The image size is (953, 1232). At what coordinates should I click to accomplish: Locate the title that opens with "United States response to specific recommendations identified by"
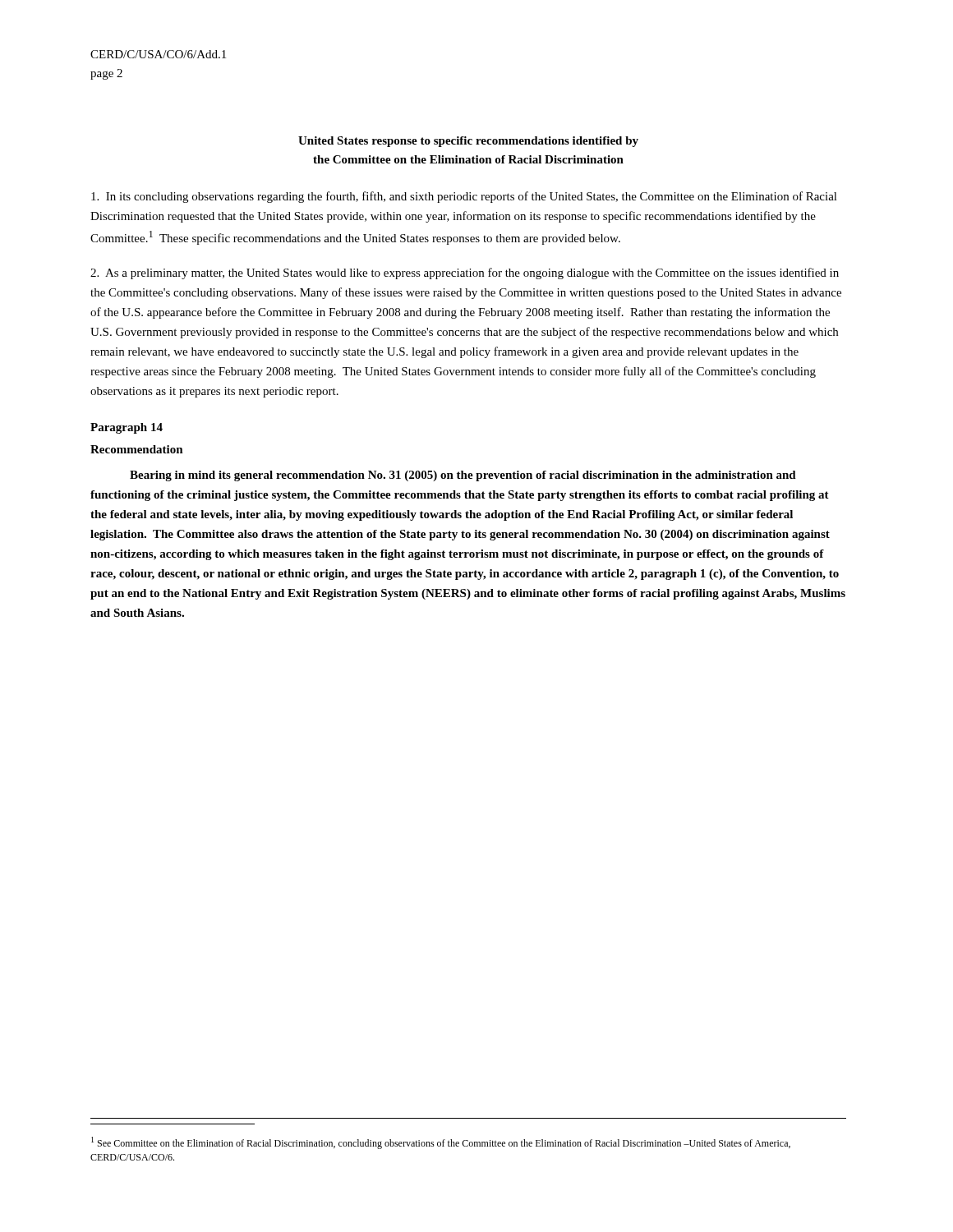(468, 150)
